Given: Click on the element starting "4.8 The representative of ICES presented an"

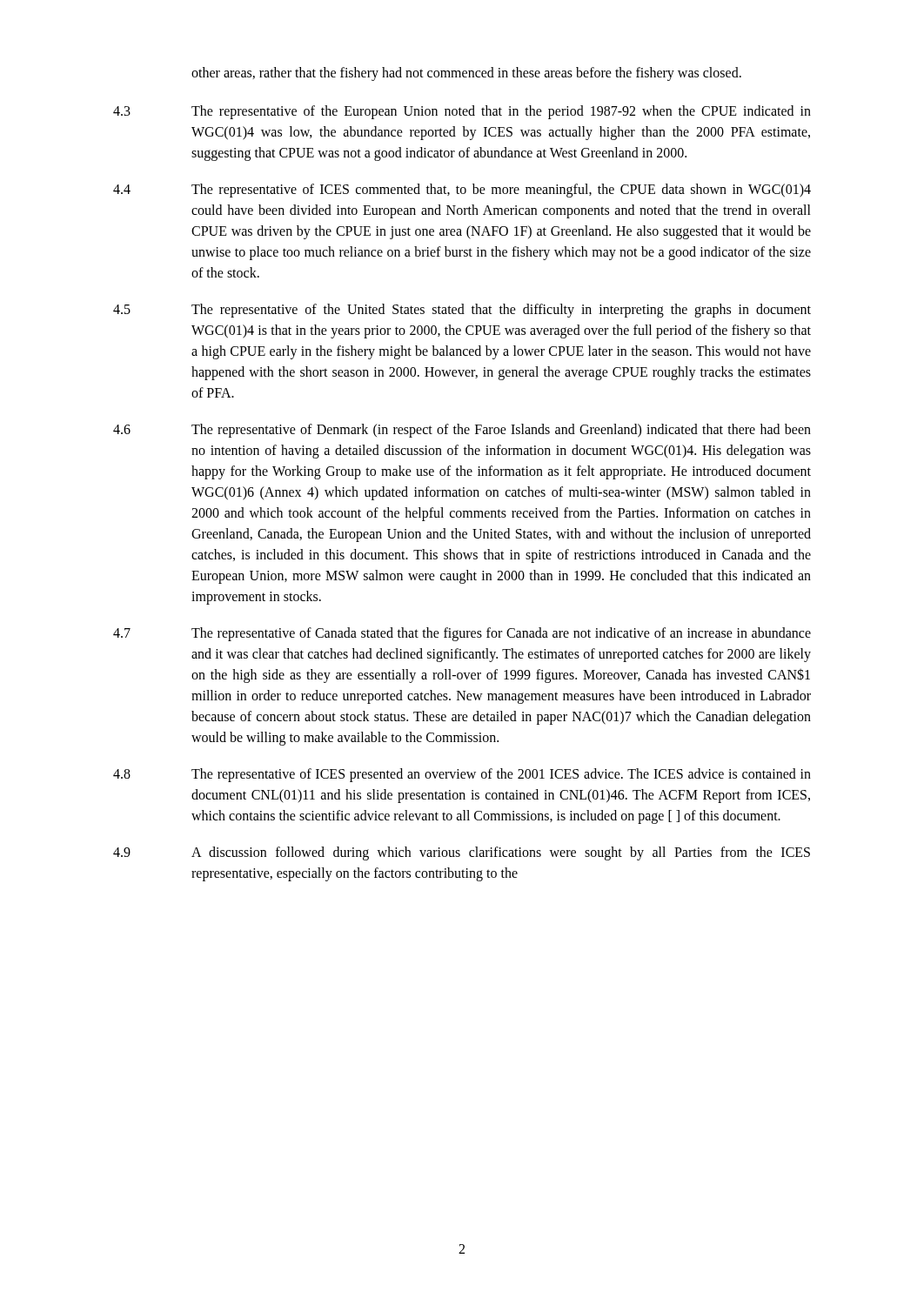Looking at the screenshot, I should point(462,795).
